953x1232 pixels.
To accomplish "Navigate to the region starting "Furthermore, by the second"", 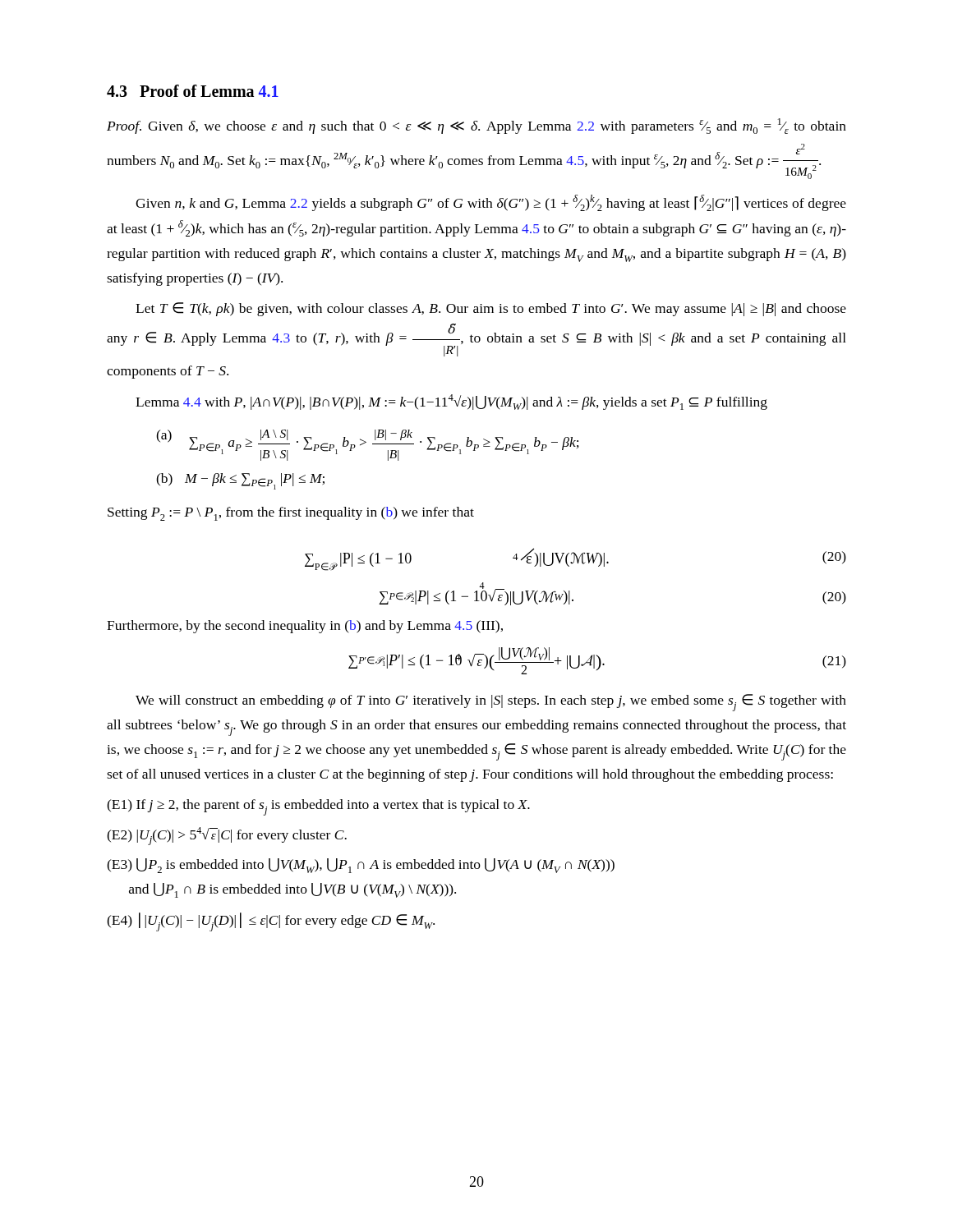I will click(305, 625).
